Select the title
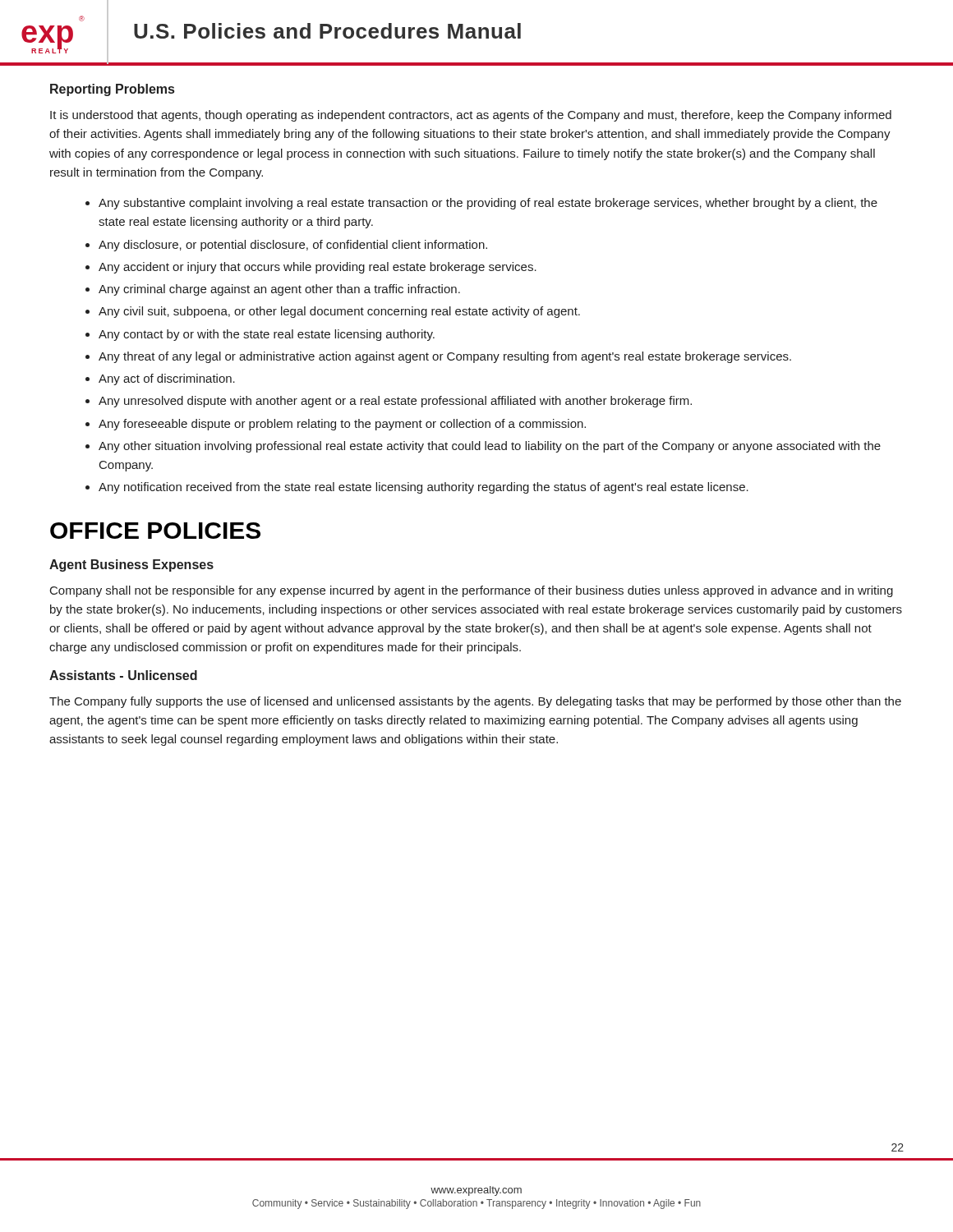The width and height of the screenshot is (953, 1232). point(155,530)
